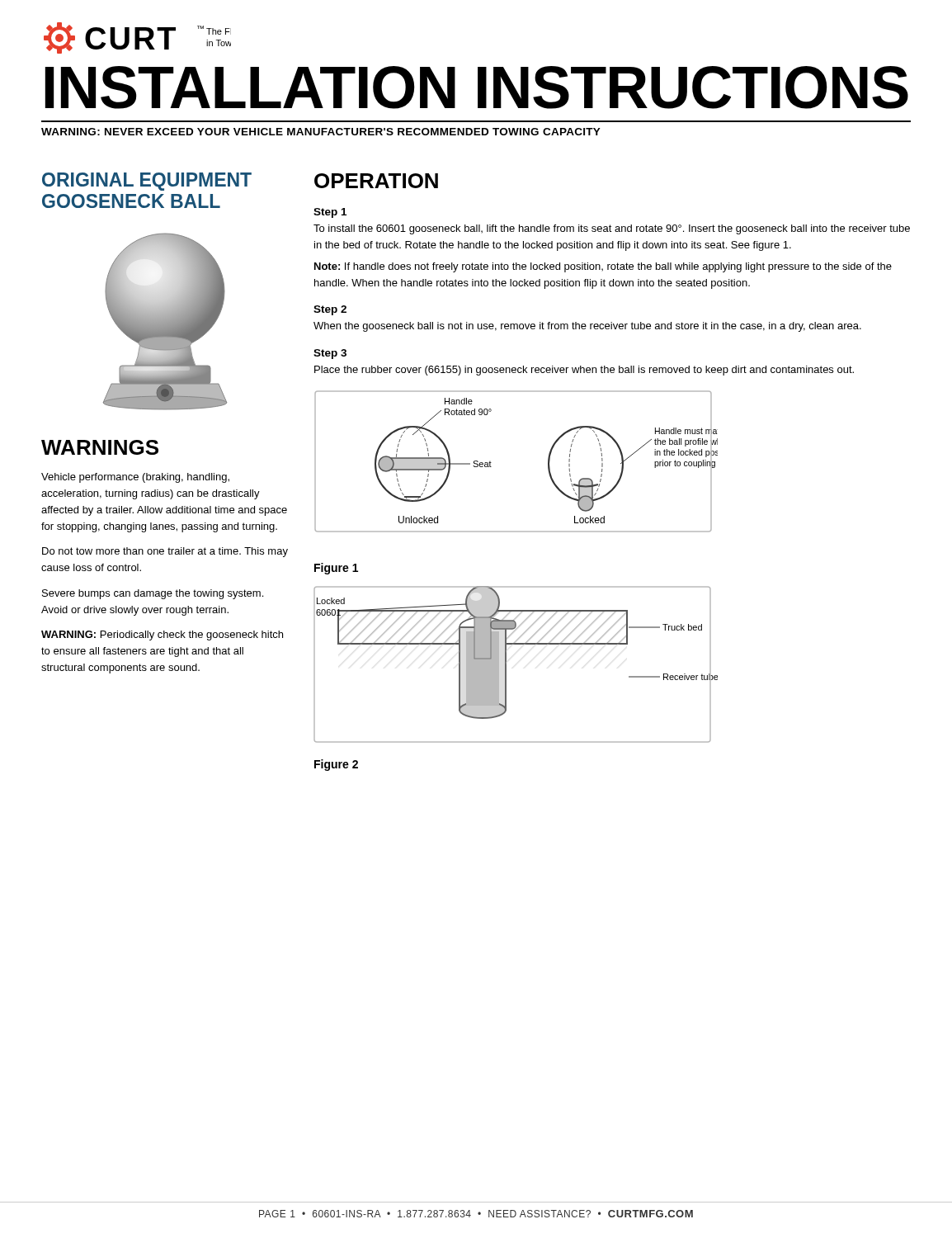This screenshot has height=1238, width=952.
Task: Find the element starting "Step 3"
Action: (x=330, y=352)
